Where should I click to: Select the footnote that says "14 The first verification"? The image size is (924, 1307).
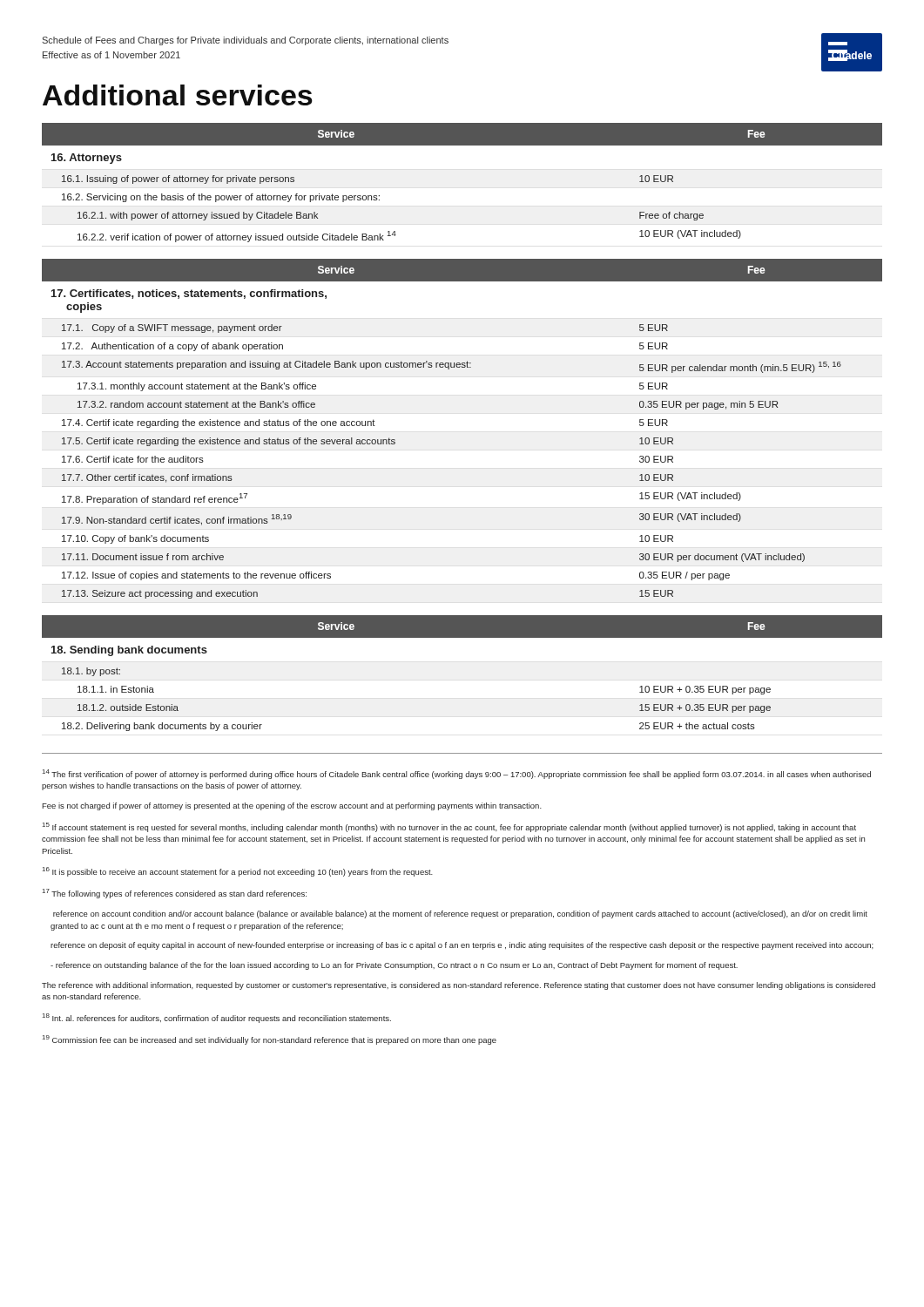(x=462, y=906)
